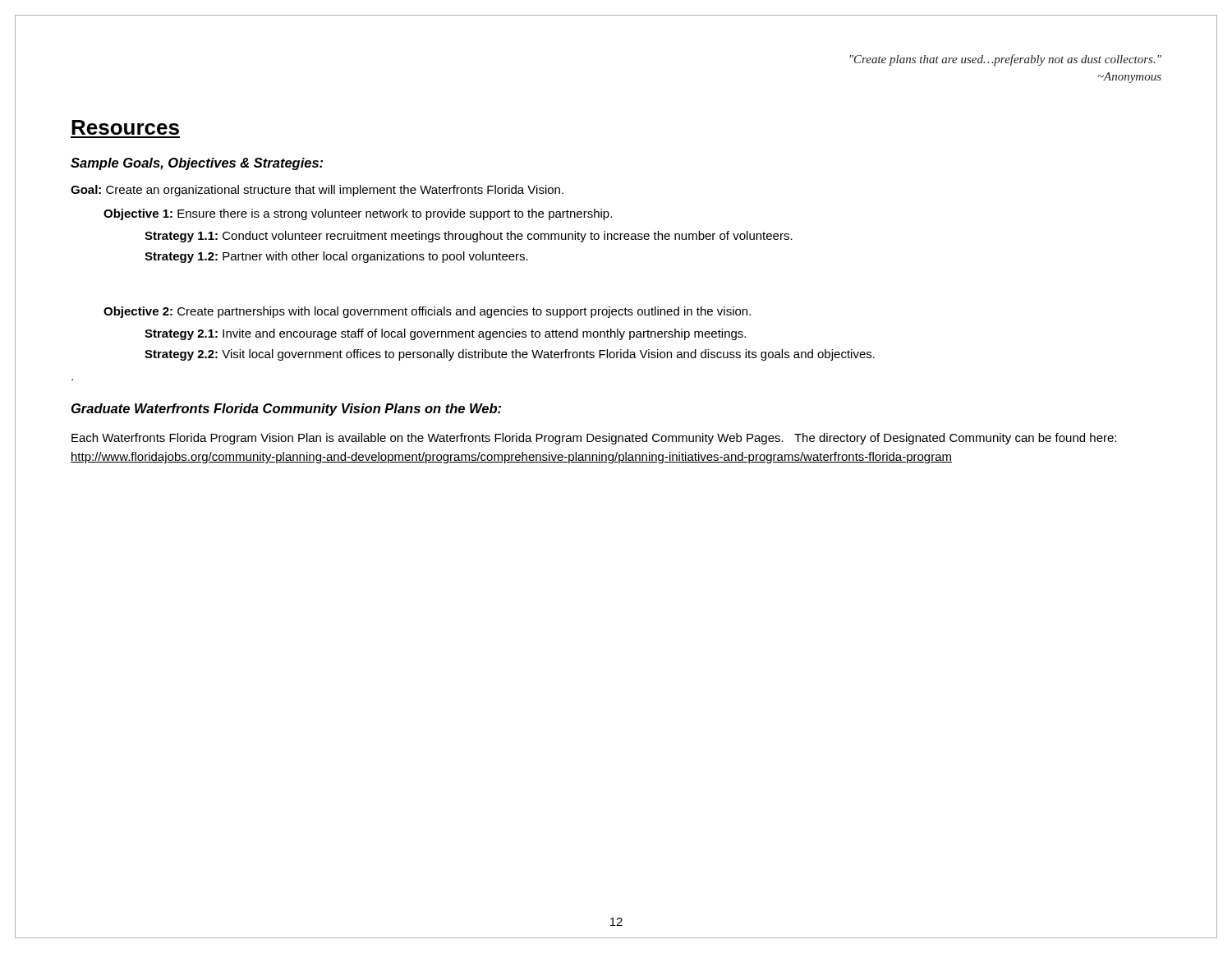This screenshot has width=1232, height=953.
Task: Locate the block of text that opens with "Objective 1: Ensure there is a"
Action: click(x=358, y=213)
